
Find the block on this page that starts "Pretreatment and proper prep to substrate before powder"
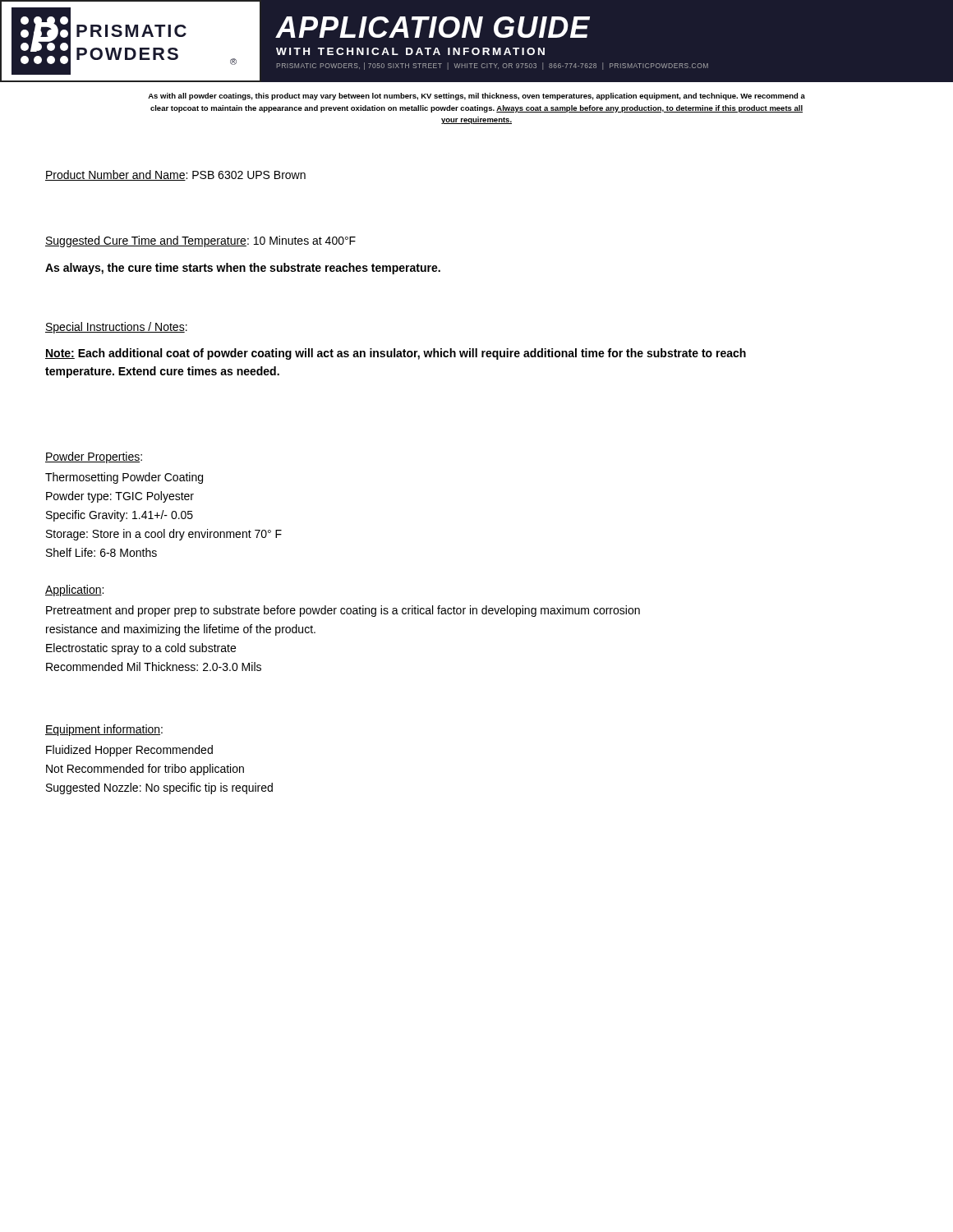[343, 611]
